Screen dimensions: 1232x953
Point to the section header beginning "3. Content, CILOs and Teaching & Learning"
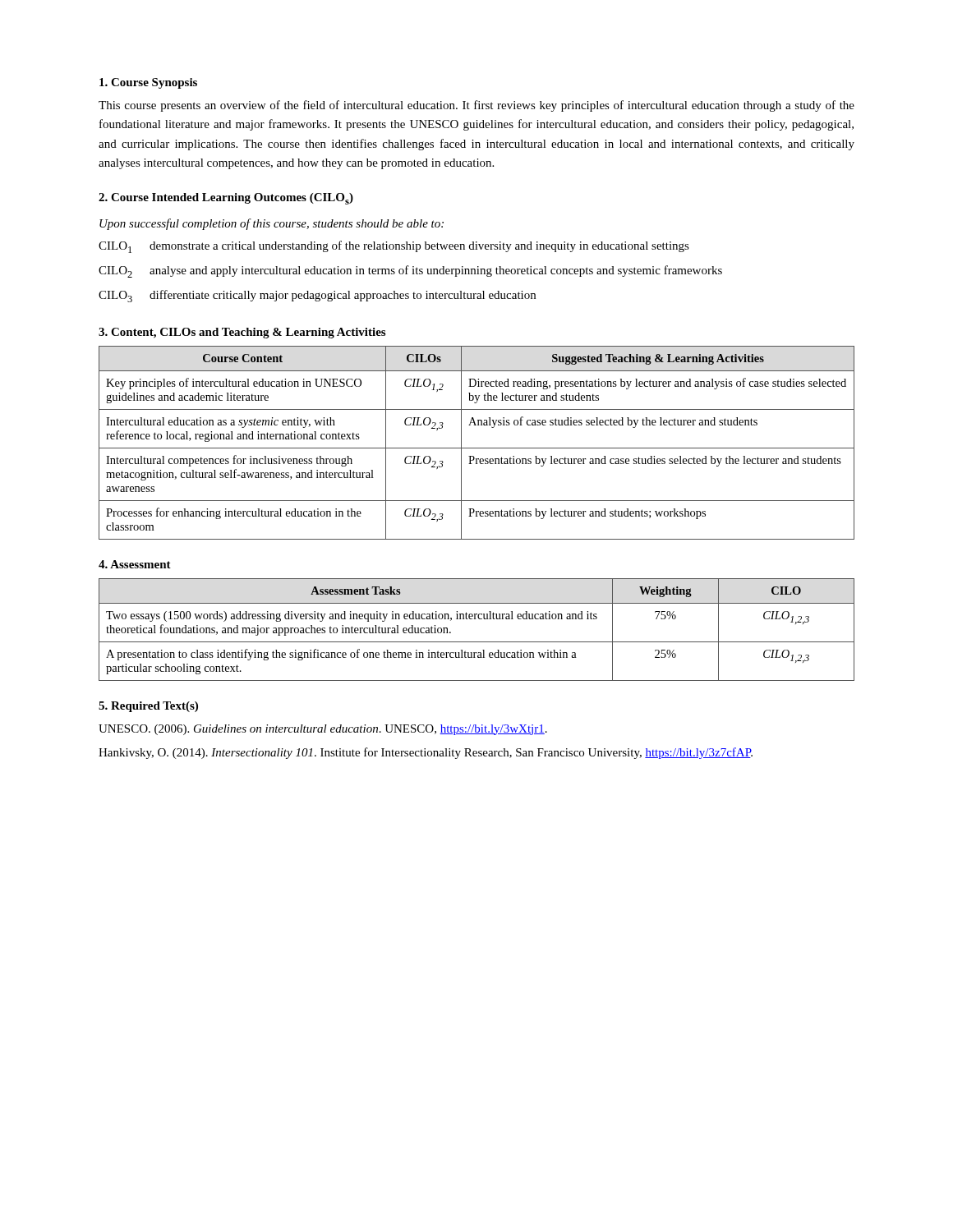click(x=242, y=331)
